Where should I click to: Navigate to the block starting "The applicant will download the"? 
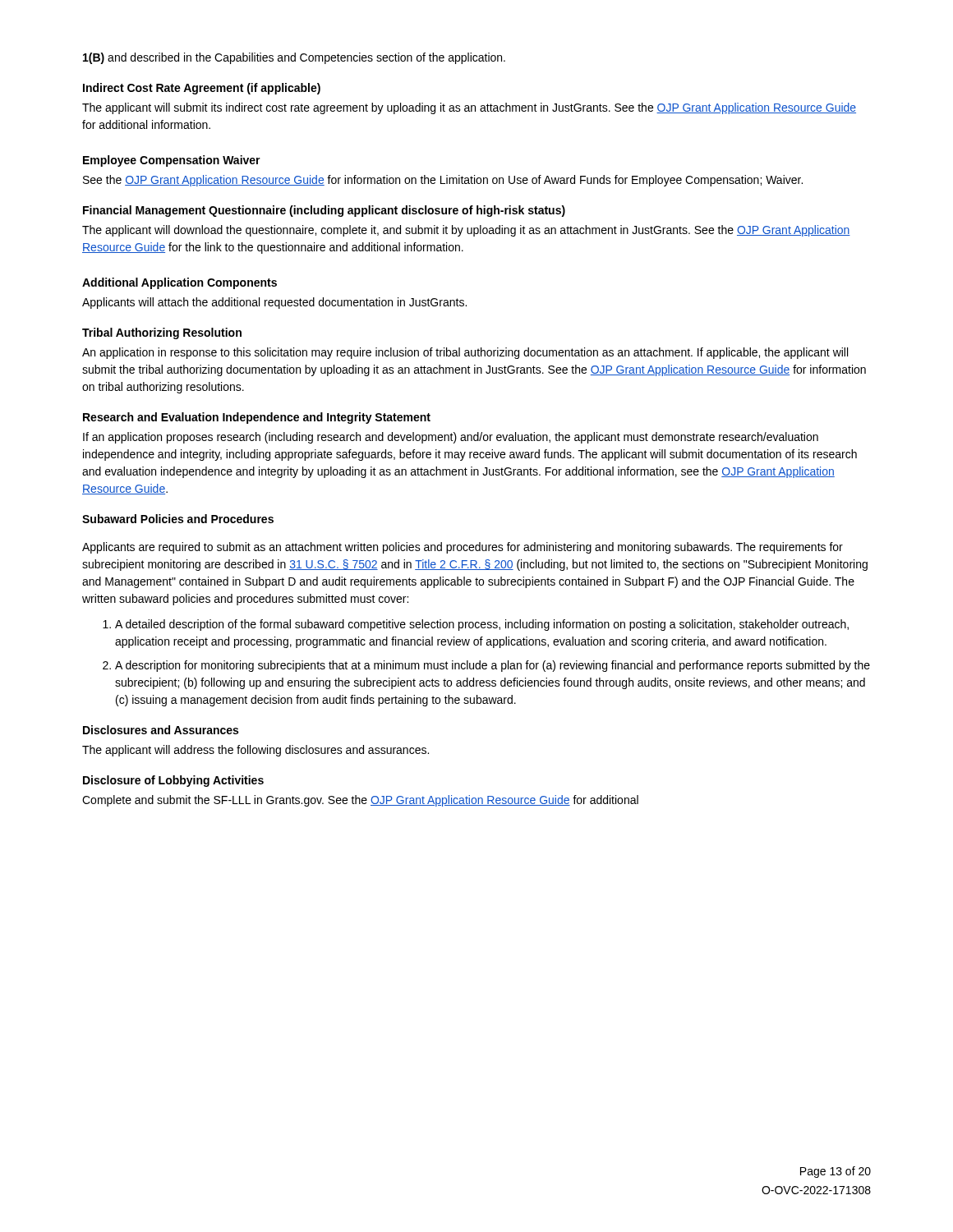click(x=466, y=239)
